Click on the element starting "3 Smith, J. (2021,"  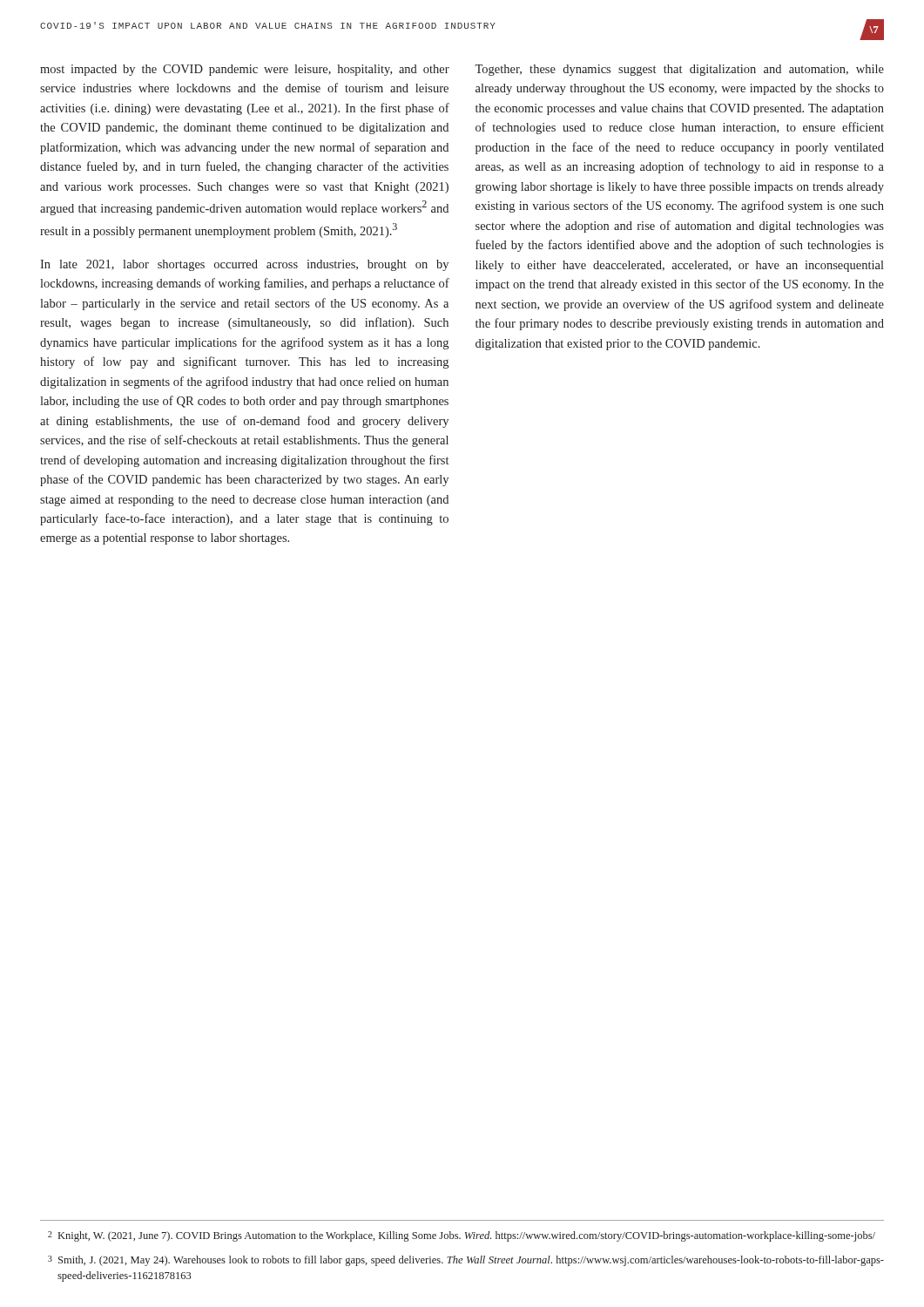click(x=462, y=1268)
